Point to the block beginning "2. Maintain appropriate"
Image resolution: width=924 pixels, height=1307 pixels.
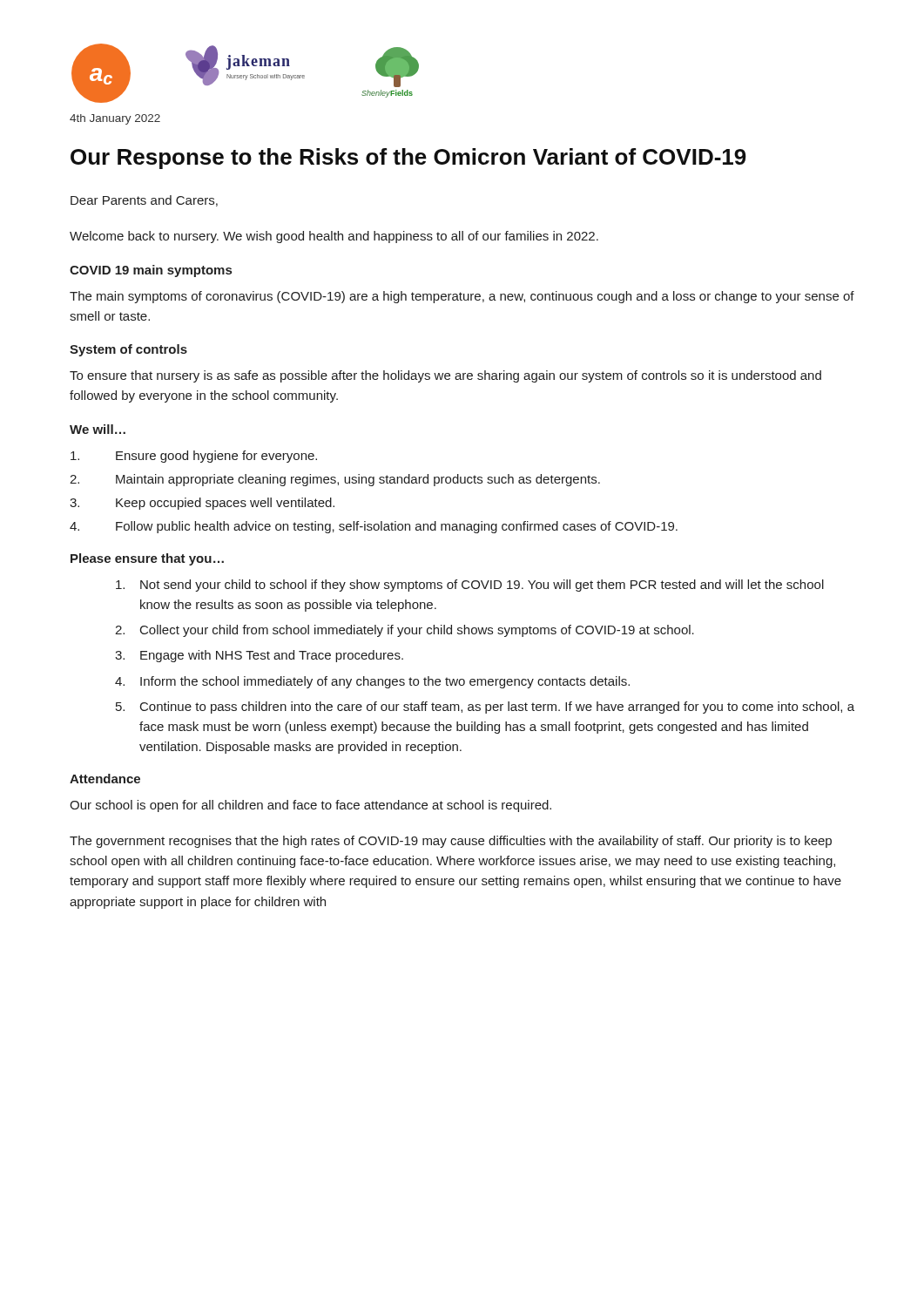[462, 479]
